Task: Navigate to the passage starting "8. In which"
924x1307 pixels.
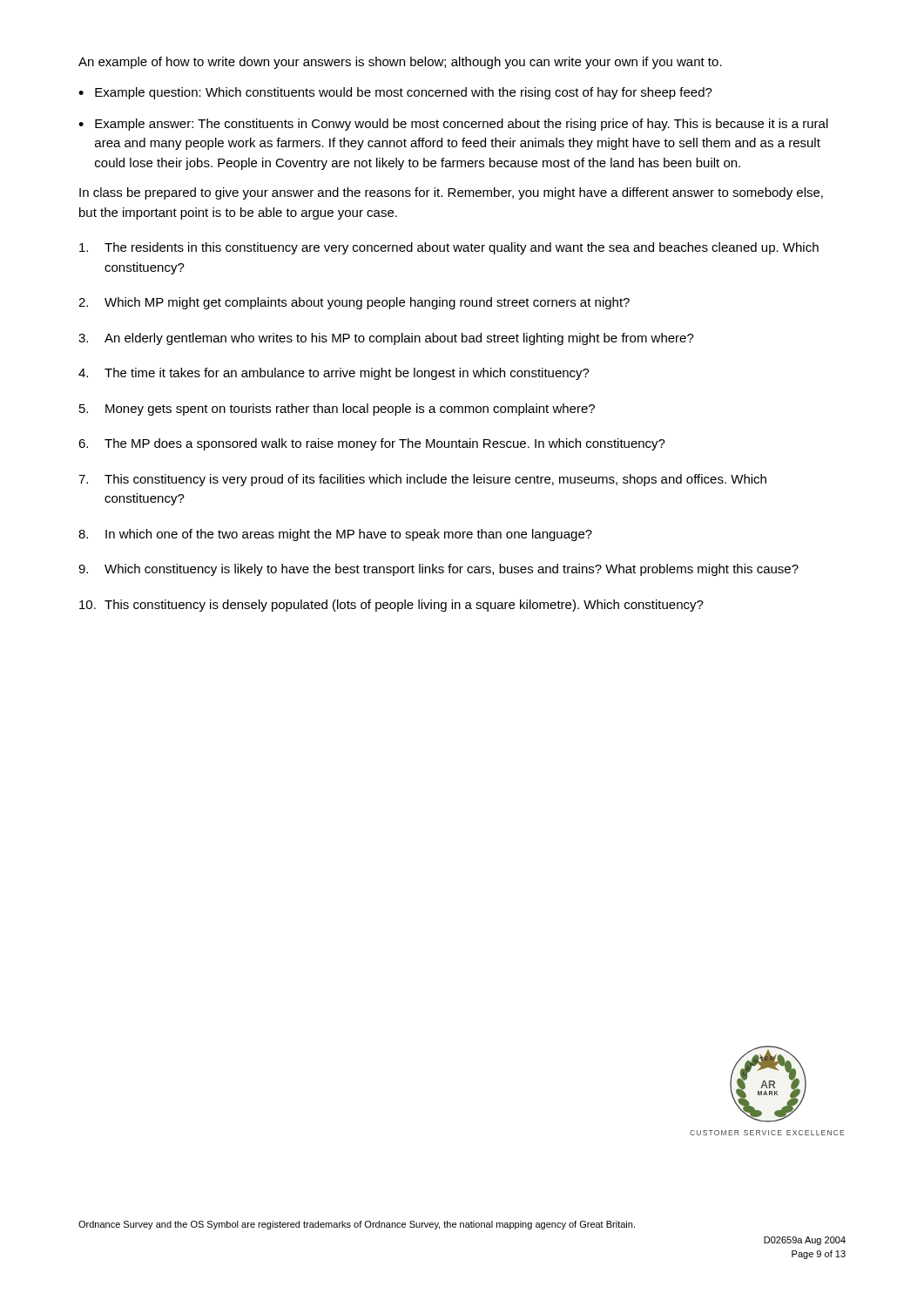Action: click(335, 534)
